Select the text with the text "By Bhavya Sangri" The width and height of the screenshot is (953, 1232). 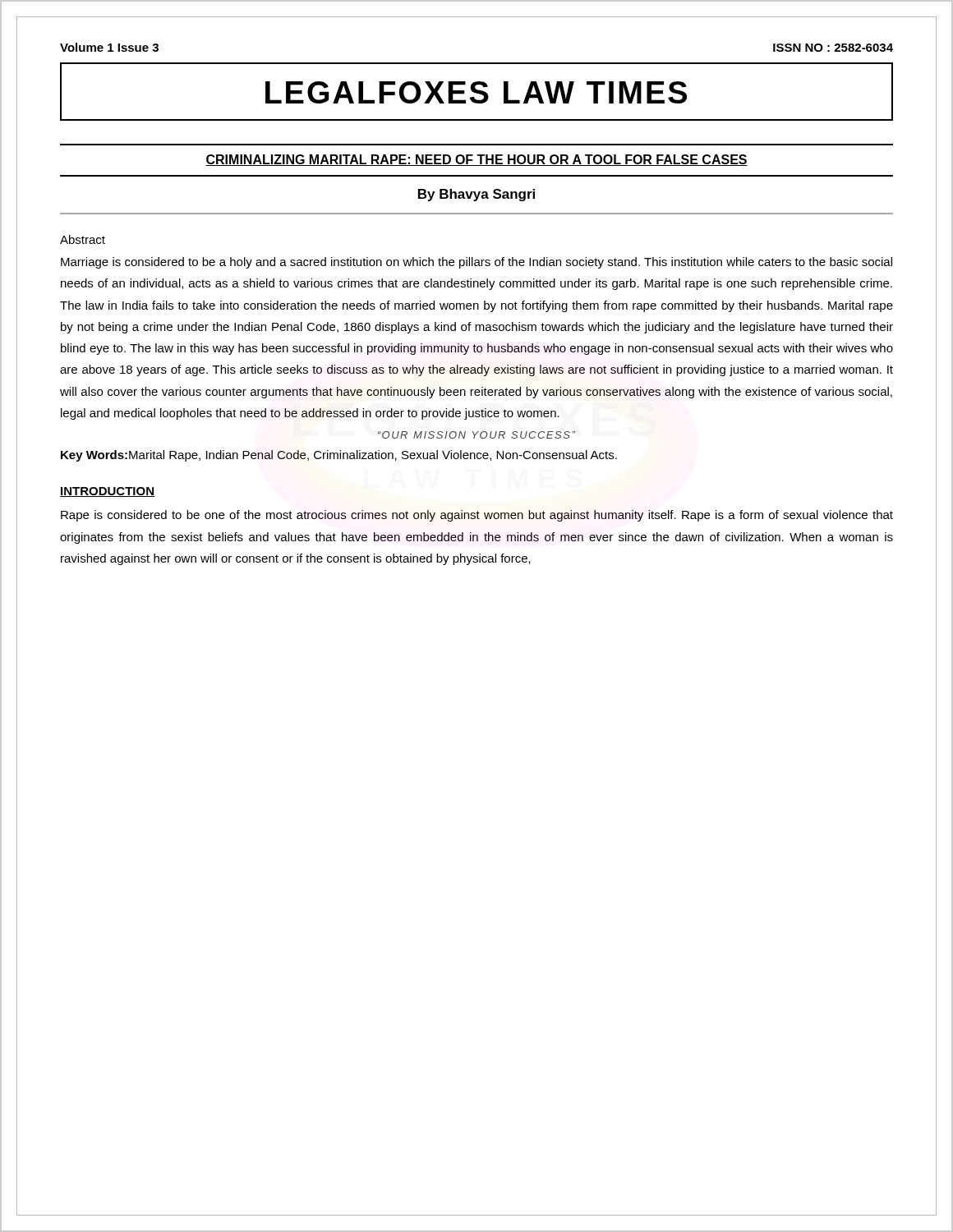[476, 194]
